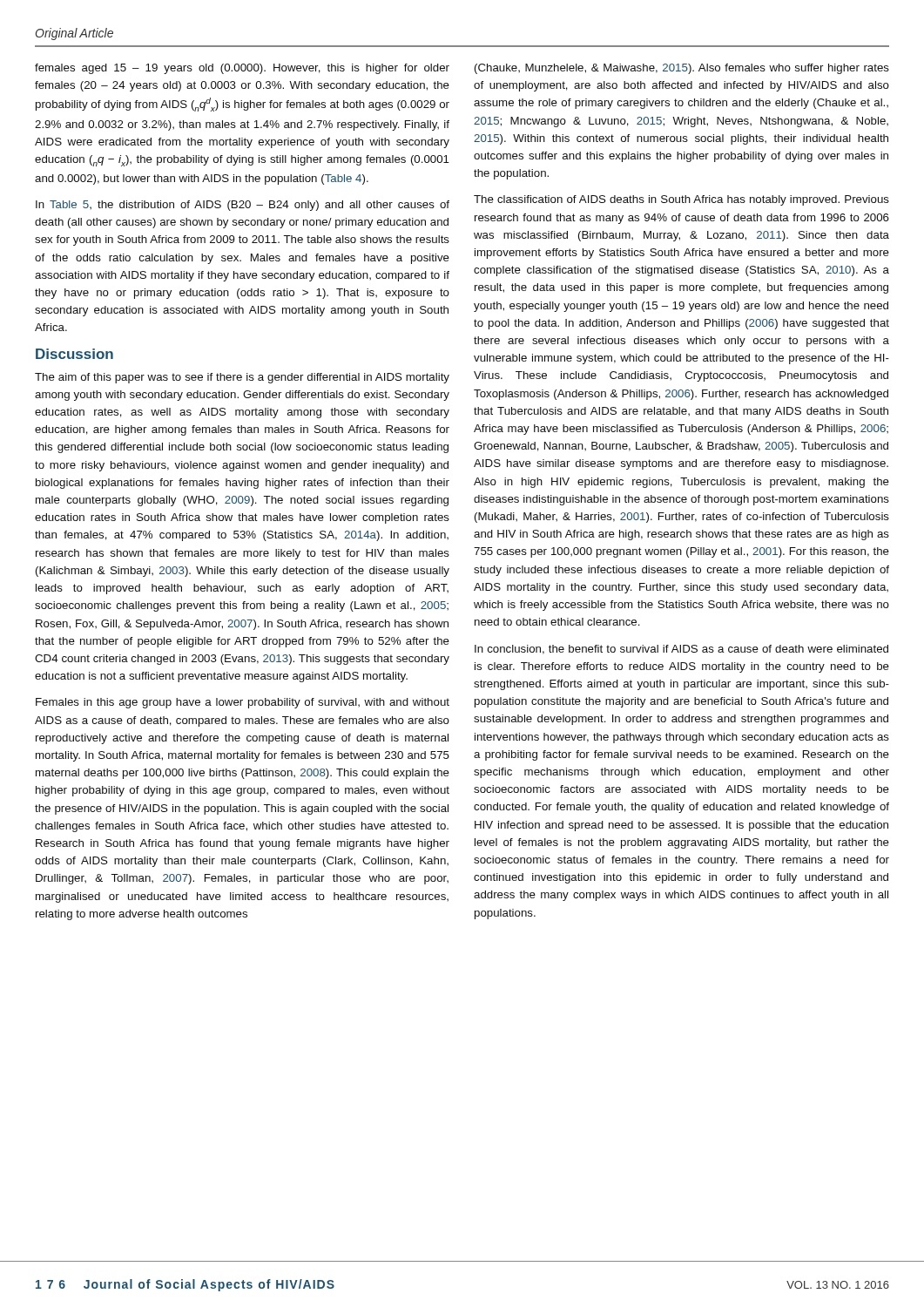
Task: Point to the region starting "In conclusion, the benefit to"
Action: point(681,780)
